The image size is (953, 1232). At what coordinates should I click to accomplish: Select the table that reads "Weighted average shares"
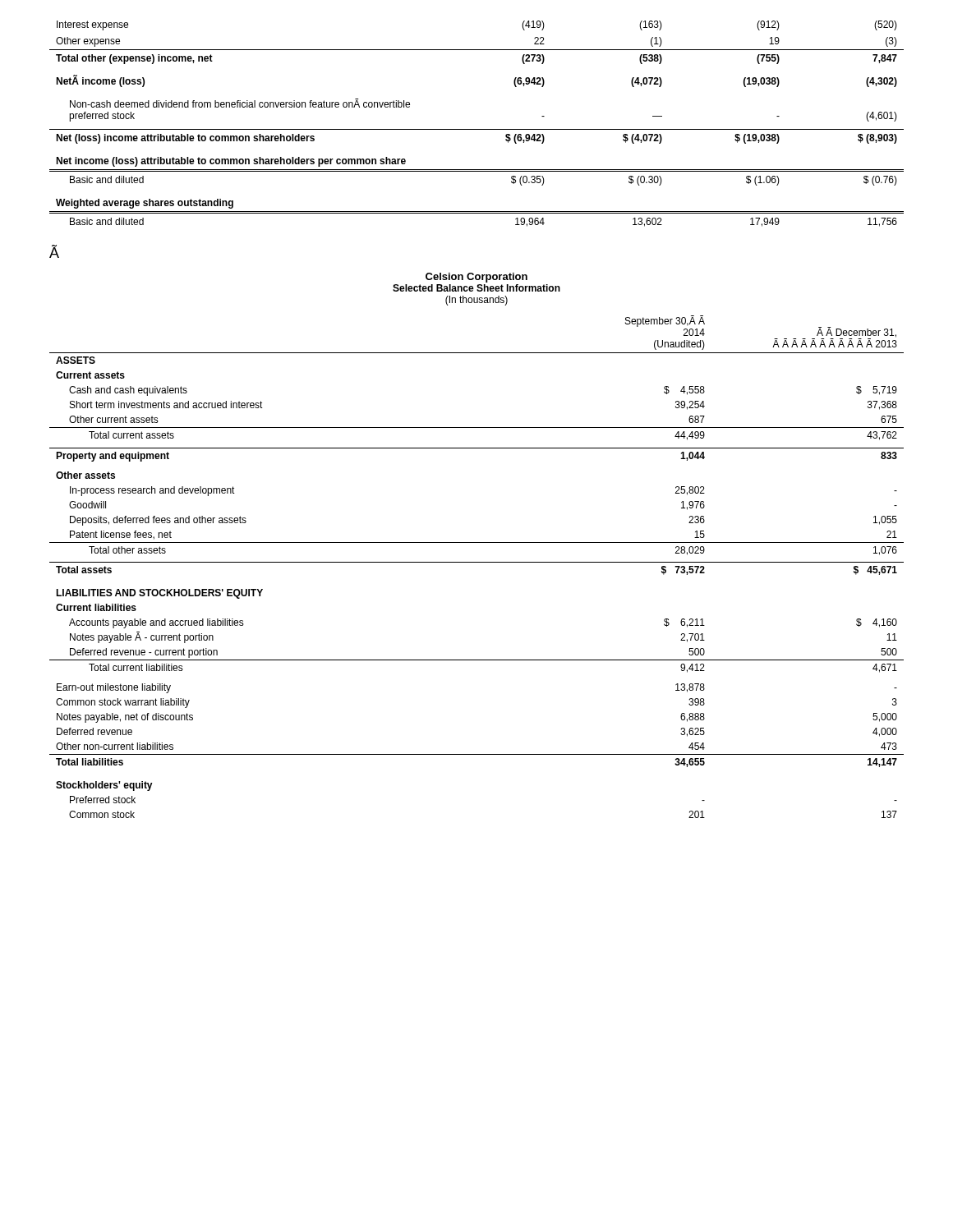(x=476, y=123)
